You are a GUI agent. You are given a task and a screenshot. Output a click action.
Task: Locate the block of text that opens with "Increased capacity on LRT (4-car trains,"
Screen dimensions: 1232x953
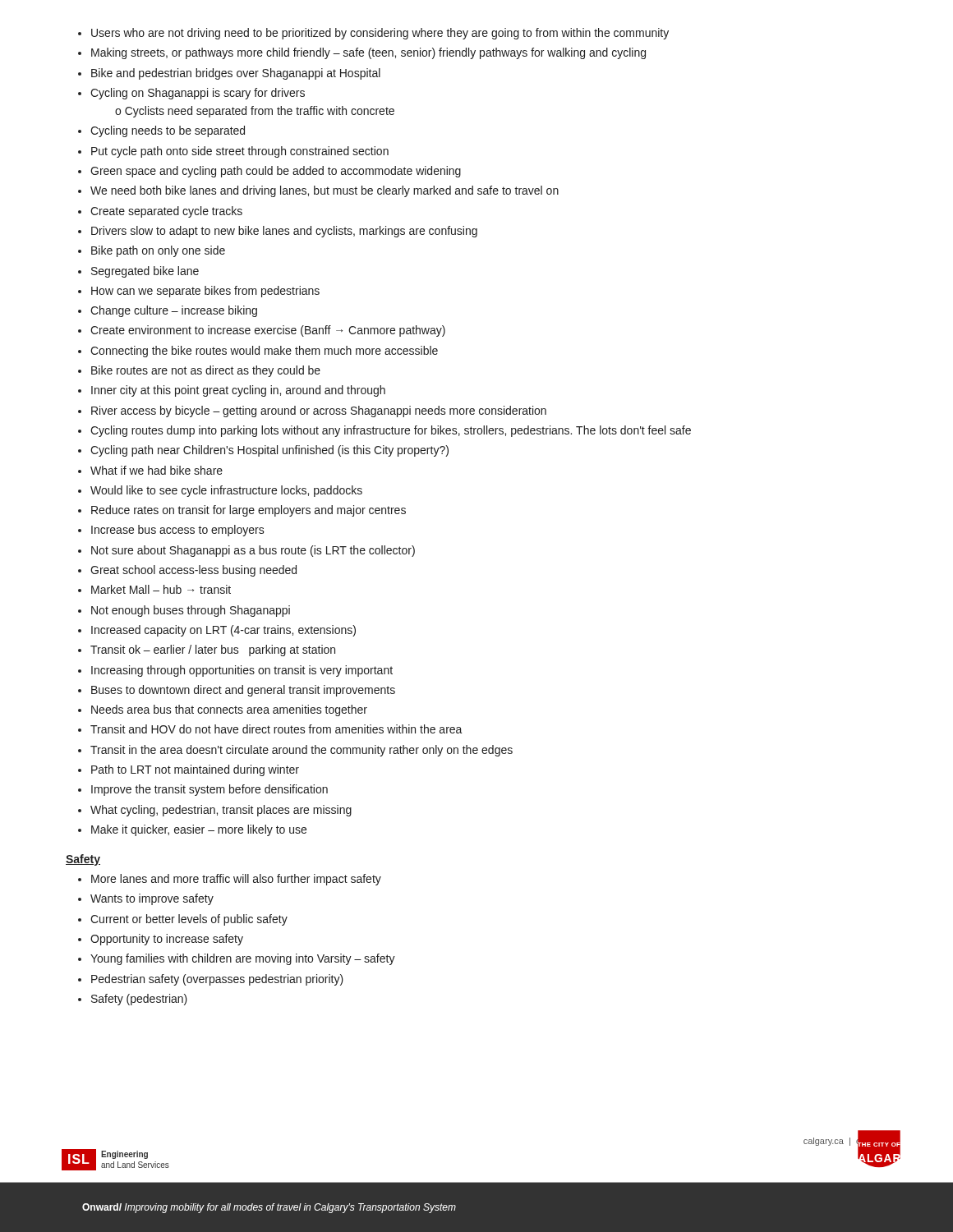tap(223, 630)
